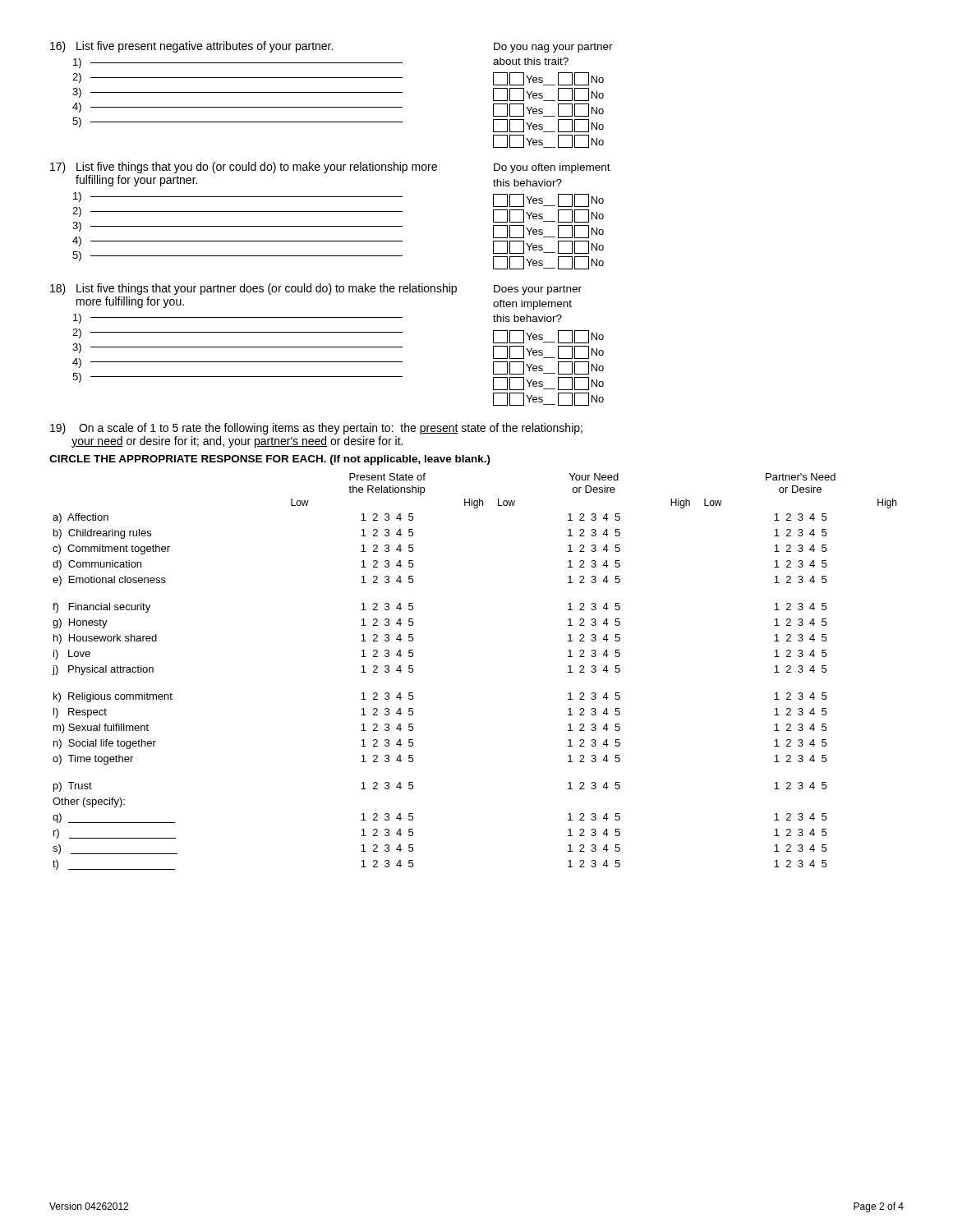The width and height of the screenshot is (953, 1232).
Task: Select the text block starting "16)List five present negative attributes"
Action: 411,95
